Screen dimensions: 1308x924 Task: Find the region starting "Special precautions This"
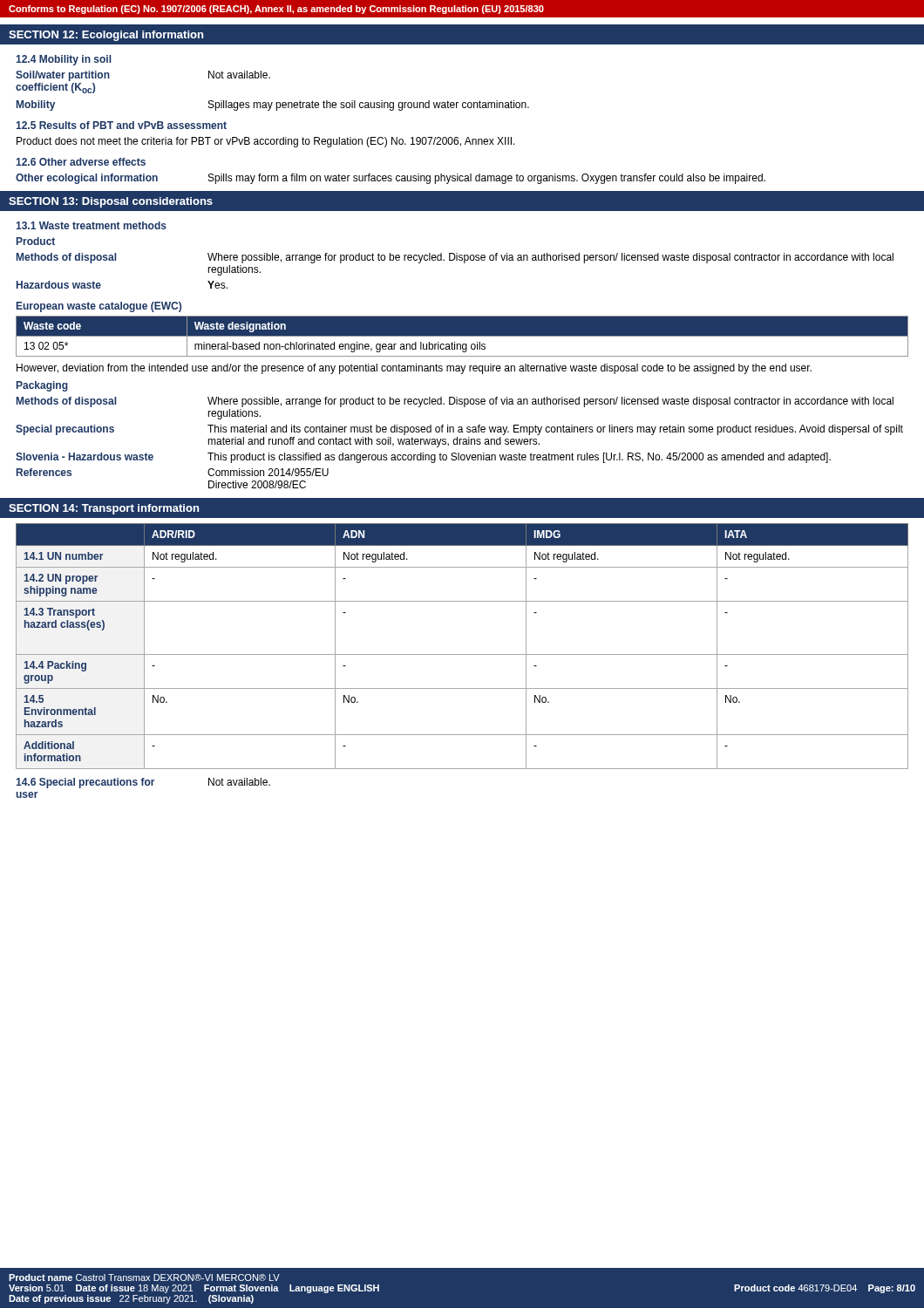pos(462,435)
